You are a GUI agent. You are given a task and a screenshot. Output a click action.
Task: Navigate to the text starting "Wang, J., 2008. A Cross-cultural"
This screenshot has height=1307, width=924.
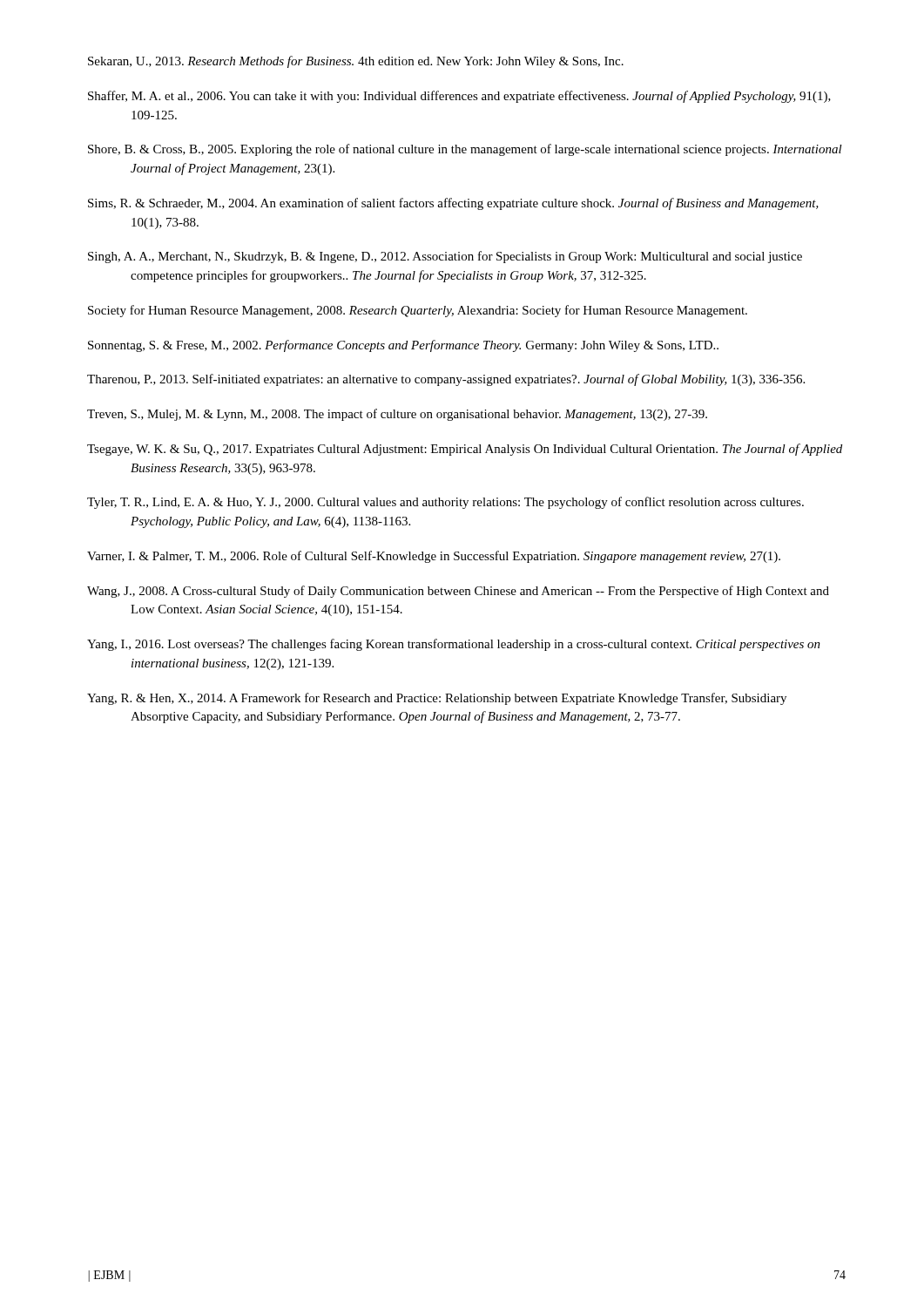(x=458, y=600)
